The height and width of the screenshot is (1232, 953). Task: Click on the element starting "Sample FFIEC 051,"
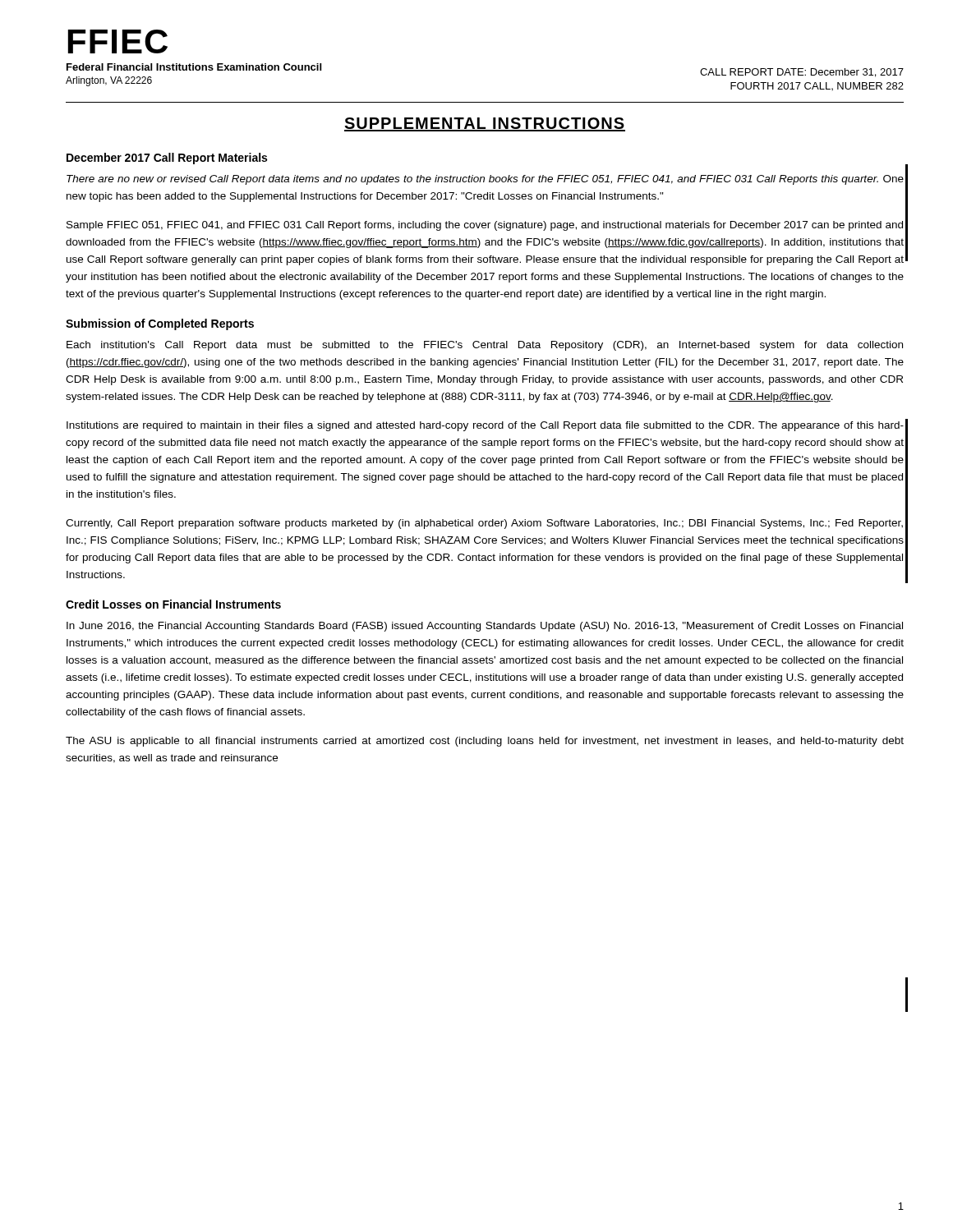coord(485,260)
